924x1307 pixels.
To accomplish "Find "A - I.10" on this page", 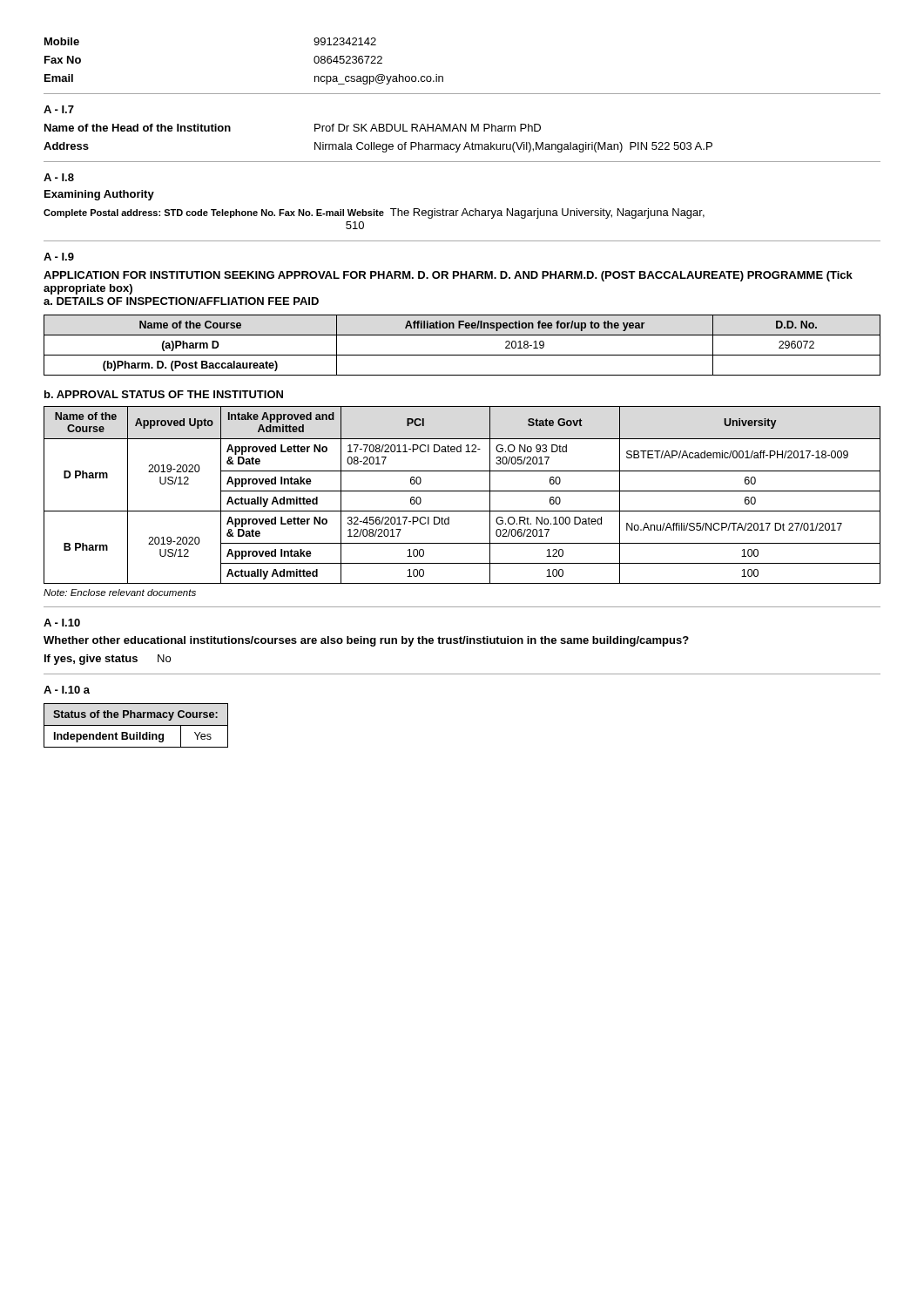I will click(x=62, y=623).
